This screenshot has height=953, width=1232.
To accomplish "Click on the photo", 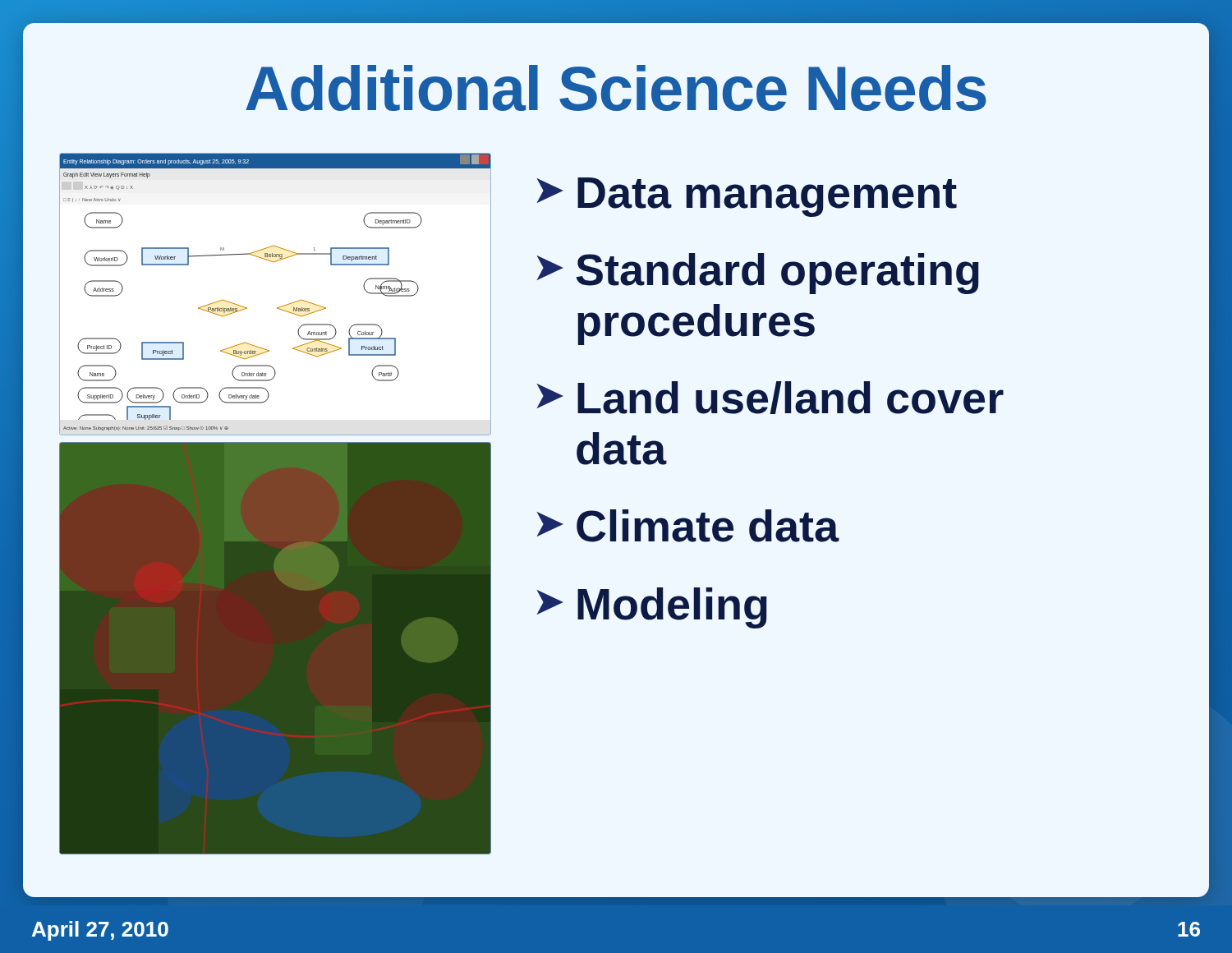I will tap(275, 648).
